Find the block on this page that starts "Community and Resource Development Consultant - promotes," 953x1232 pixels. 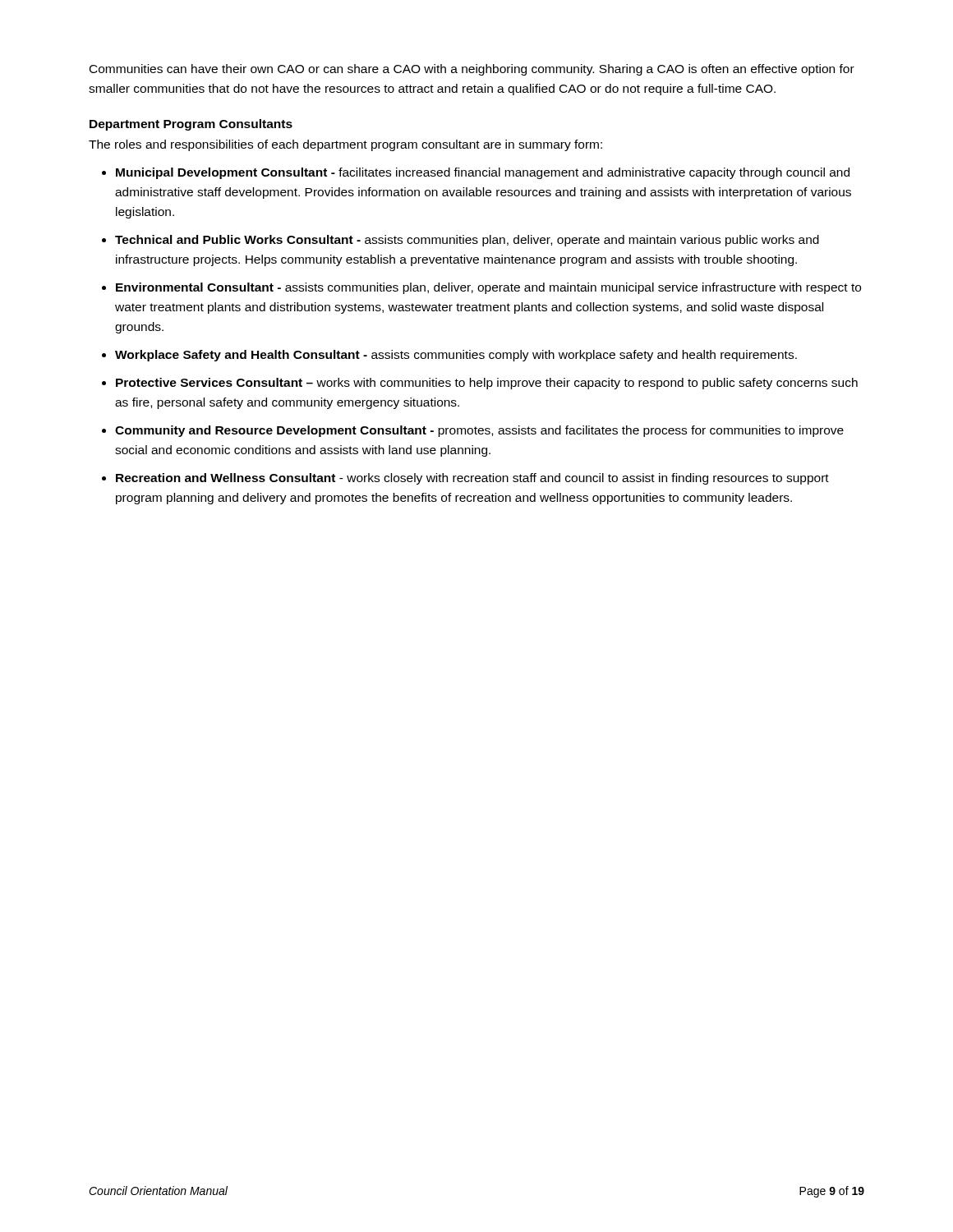click(479, 440)
